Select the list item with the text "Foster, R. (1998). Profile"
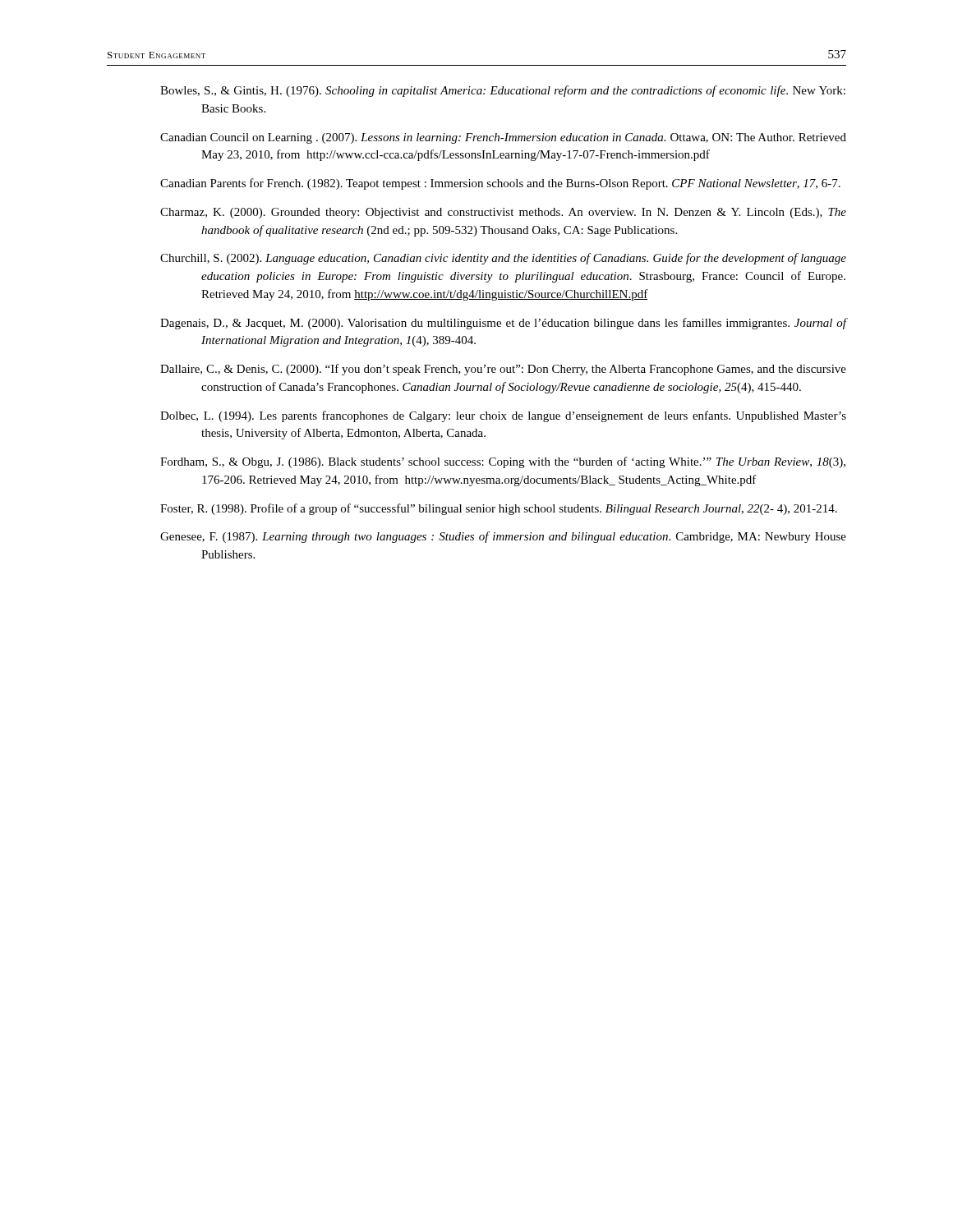 click(499, 508)
